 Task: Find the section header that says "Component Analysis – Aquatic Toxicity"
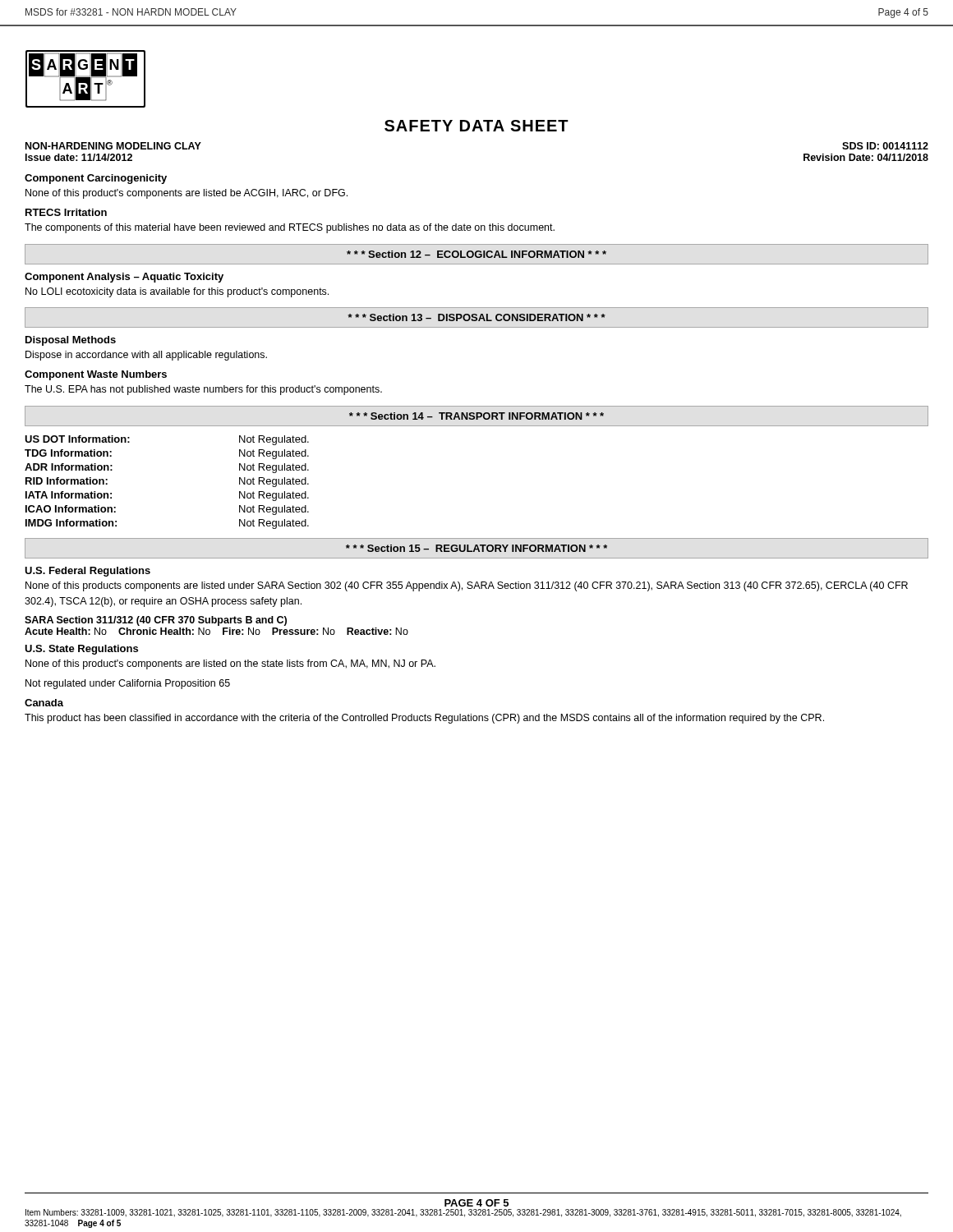pyautogui.click(x=124, y=276)
